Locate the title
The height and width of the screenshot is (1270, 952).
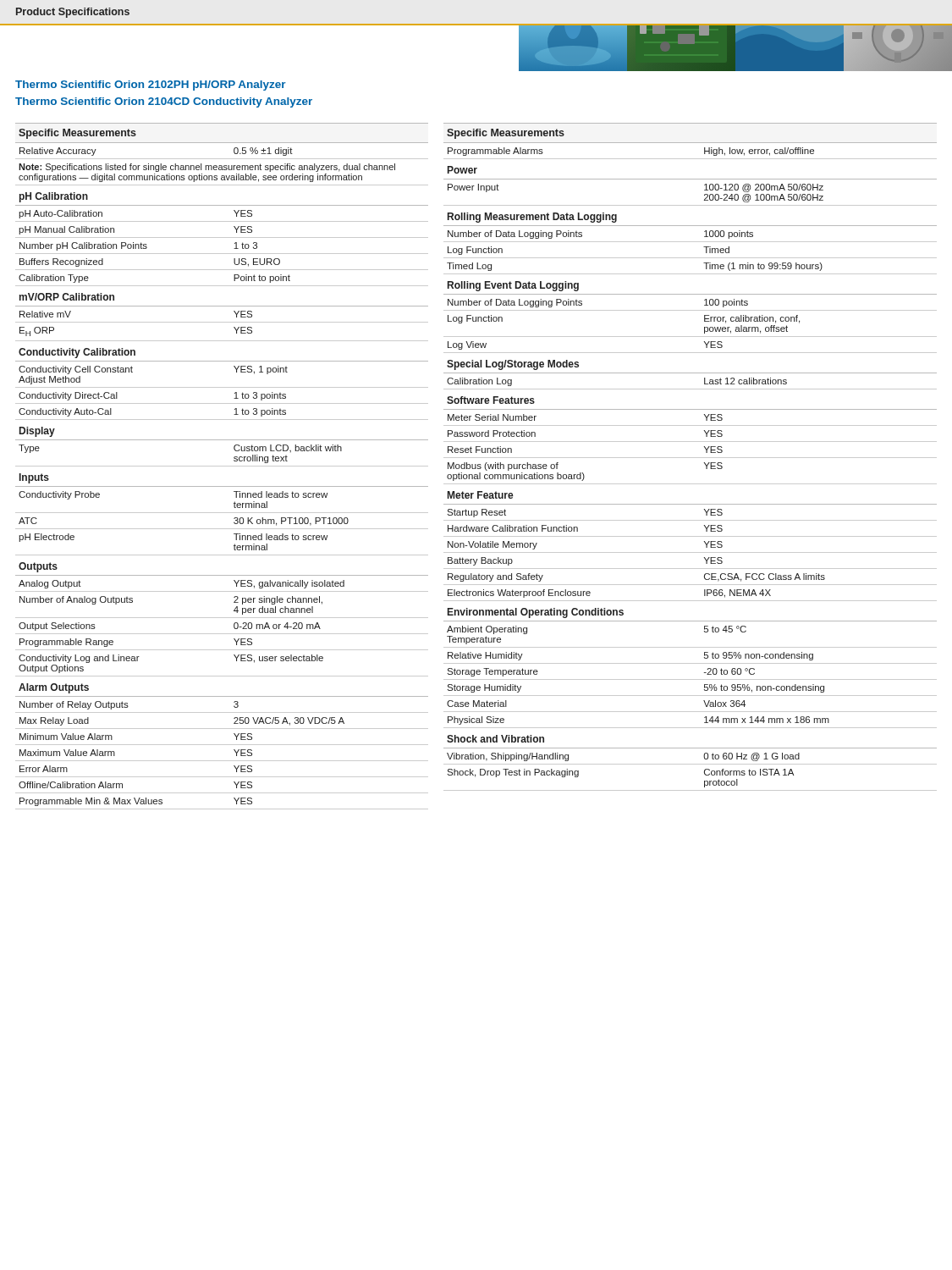(223, 93)
